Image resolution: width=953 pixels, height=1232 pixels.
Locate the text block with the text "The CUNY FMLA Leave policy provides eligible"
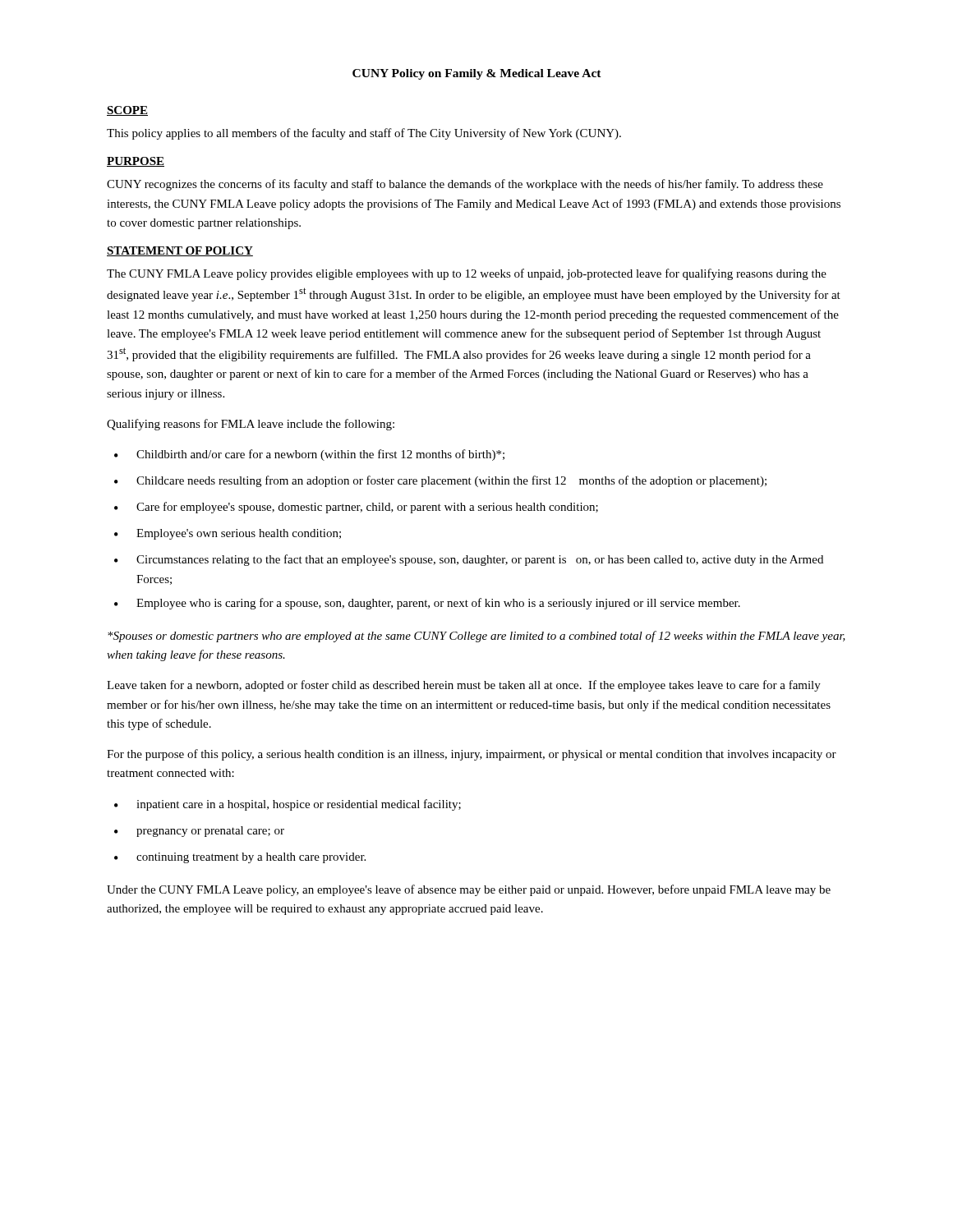tap(474, 333)
